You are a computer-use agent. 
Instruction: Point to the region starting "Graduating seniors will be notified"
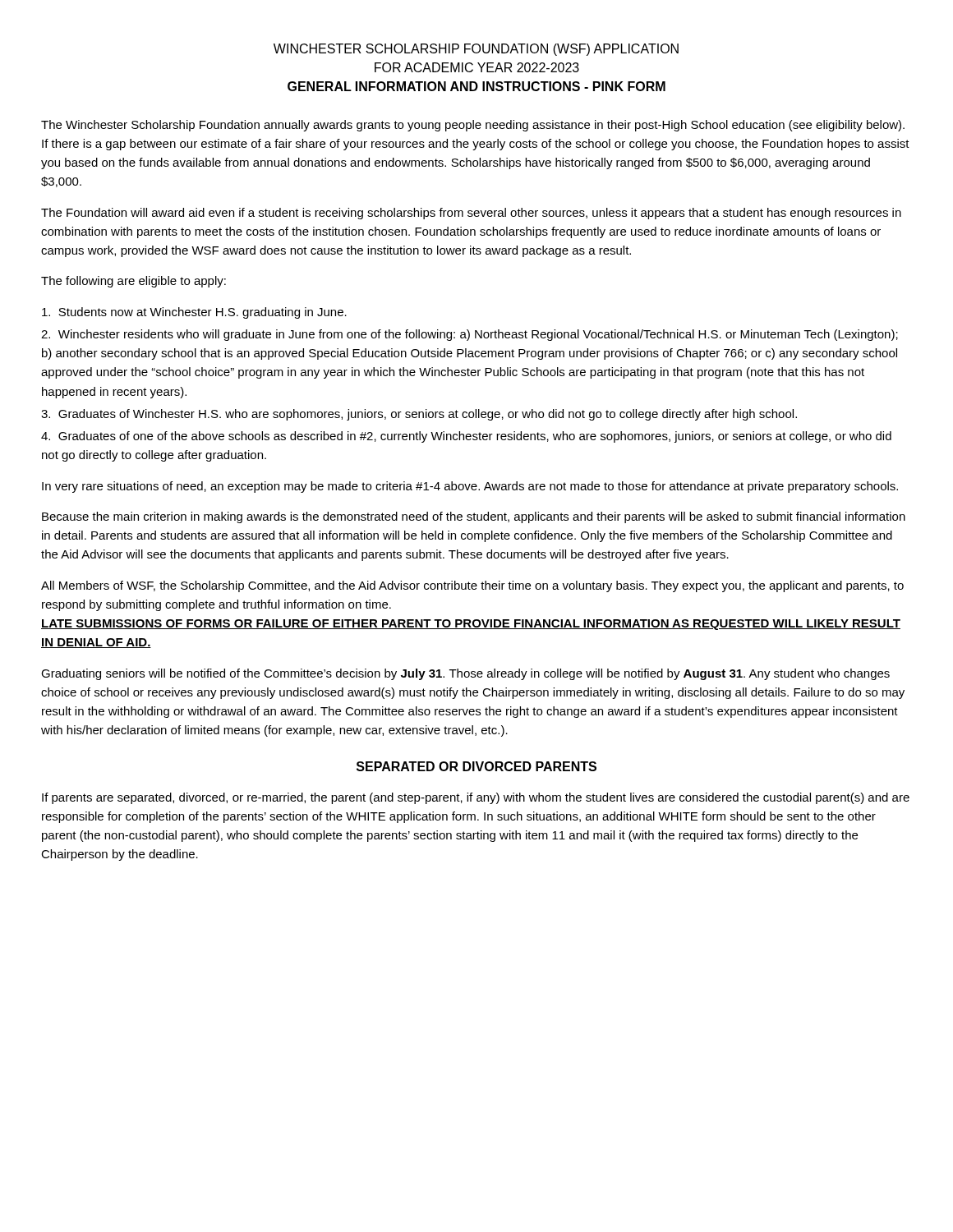[x=473, y=701]
